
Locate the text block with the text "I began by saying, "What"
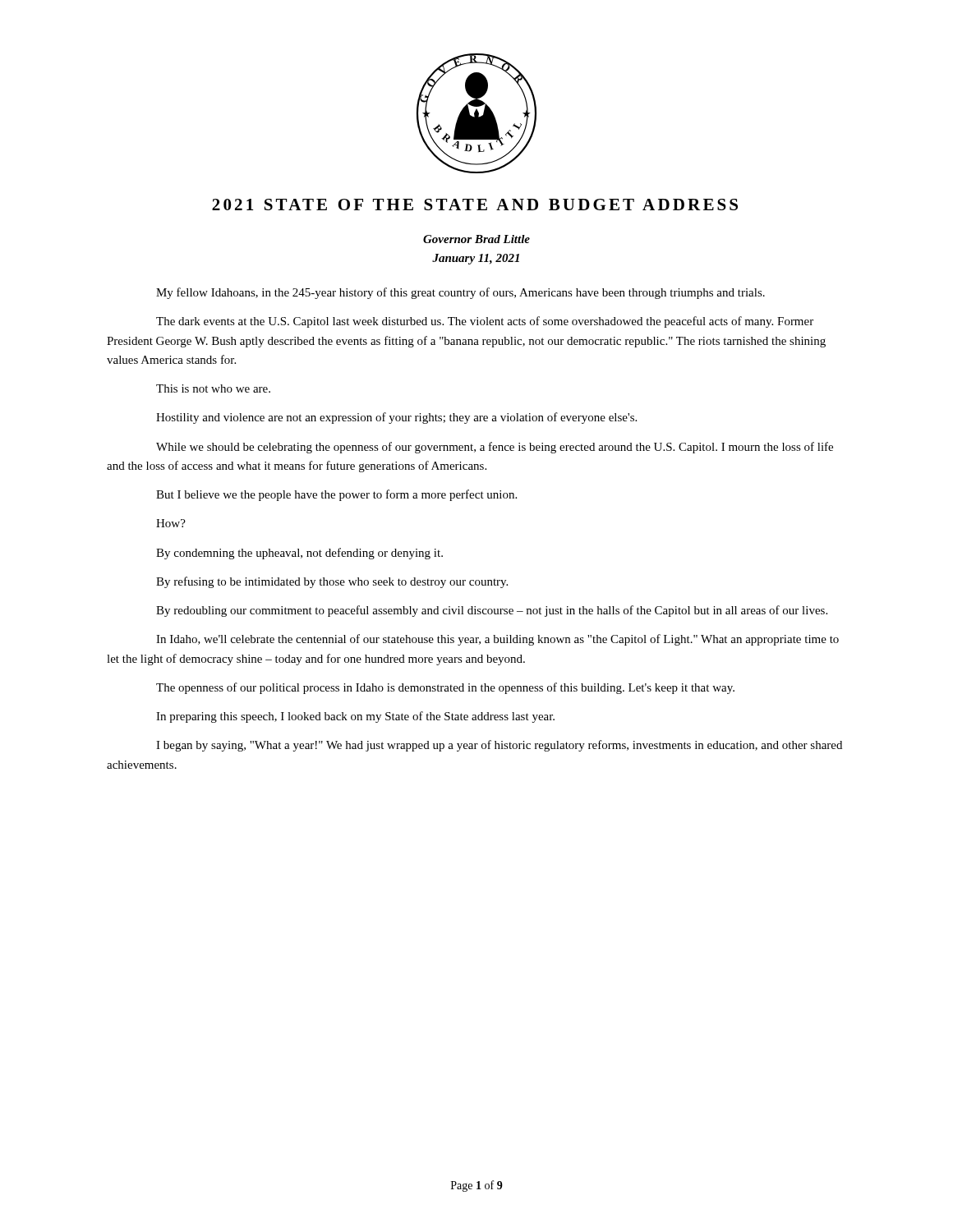pyautogui.click(x=475, y=755)
